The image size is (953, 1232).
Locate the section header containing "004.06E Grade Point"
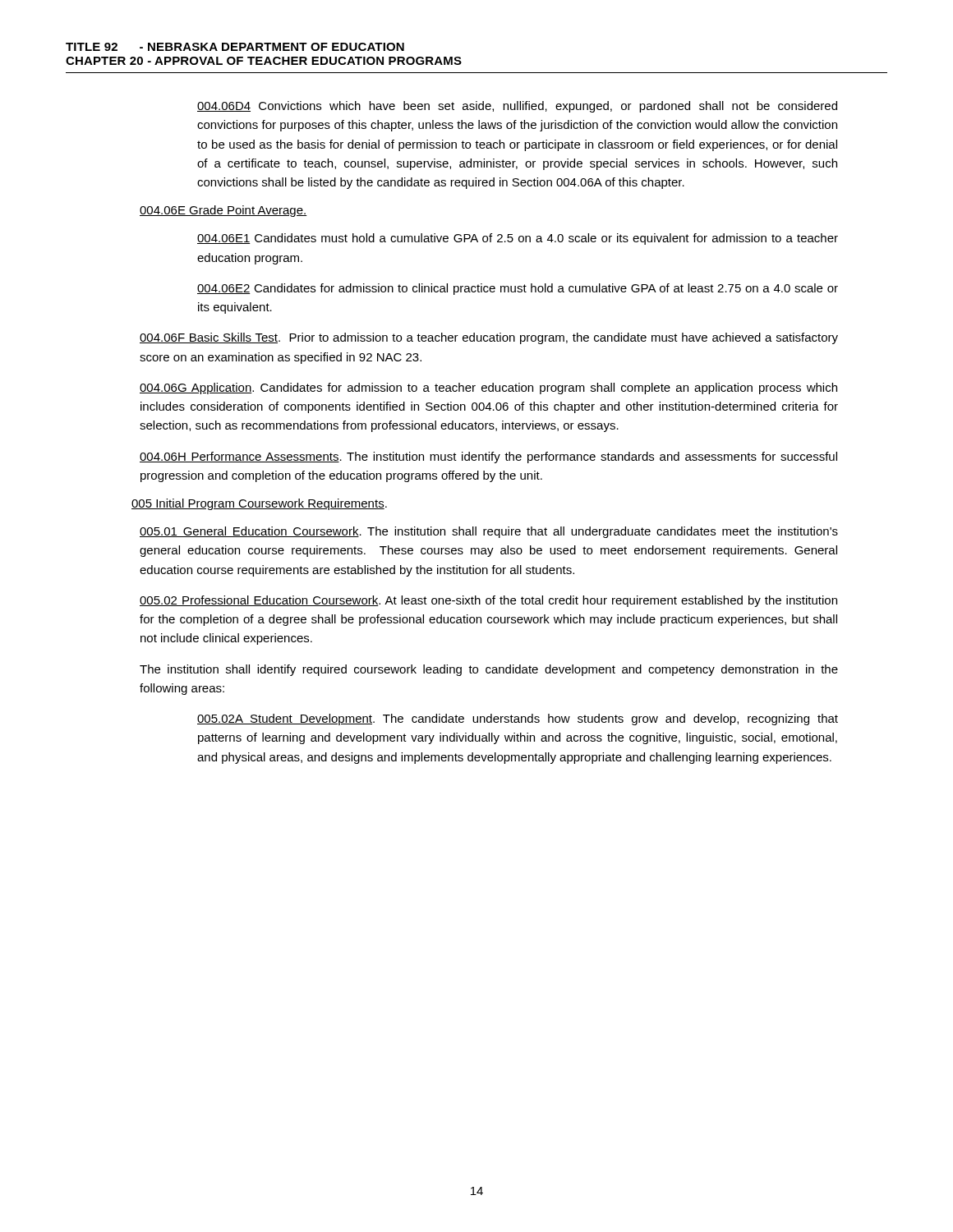(x=223, y=210)
